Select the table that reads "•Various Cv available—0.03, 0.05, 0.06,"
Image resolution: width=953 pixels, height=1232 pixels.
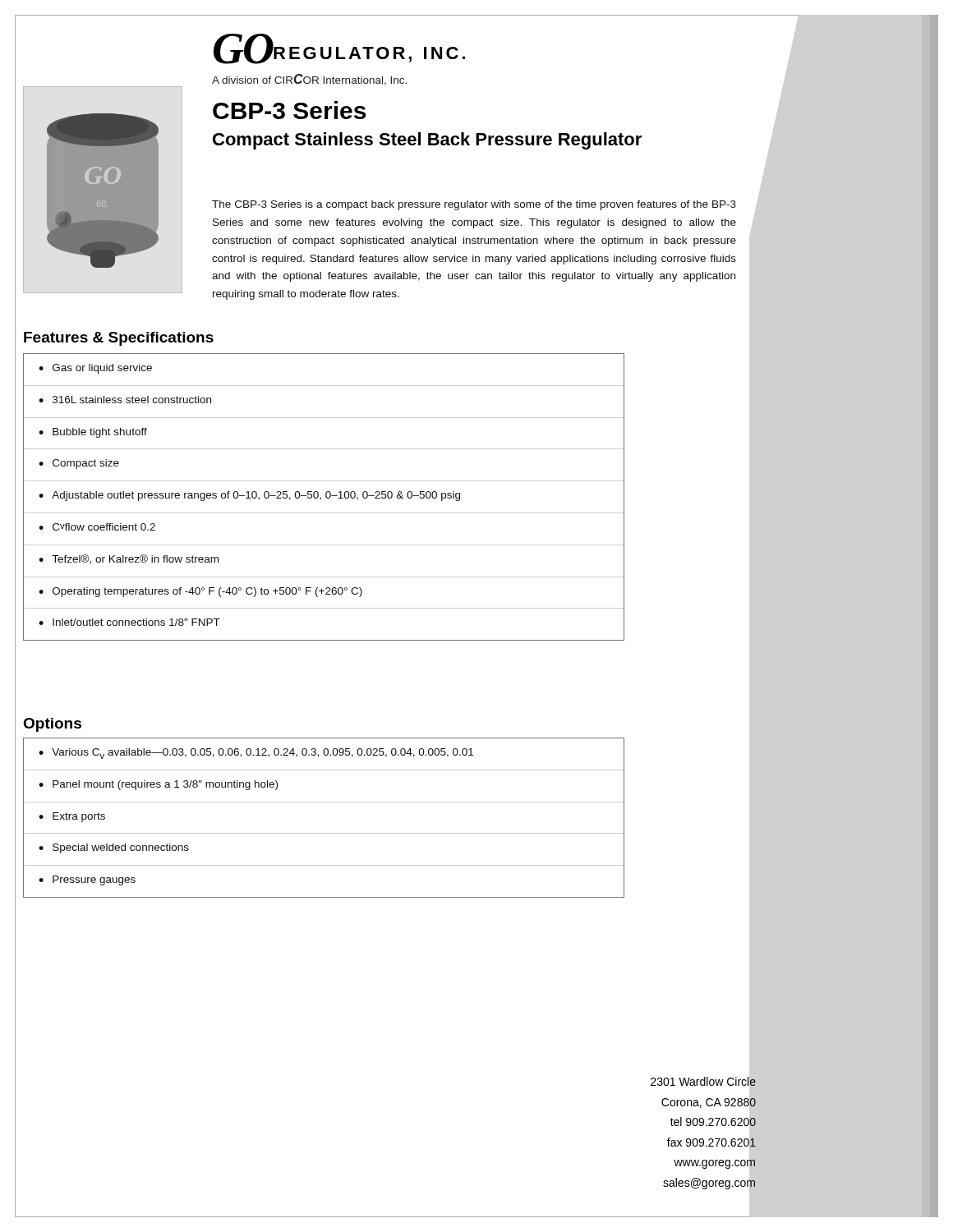click(x=324, y=818)
